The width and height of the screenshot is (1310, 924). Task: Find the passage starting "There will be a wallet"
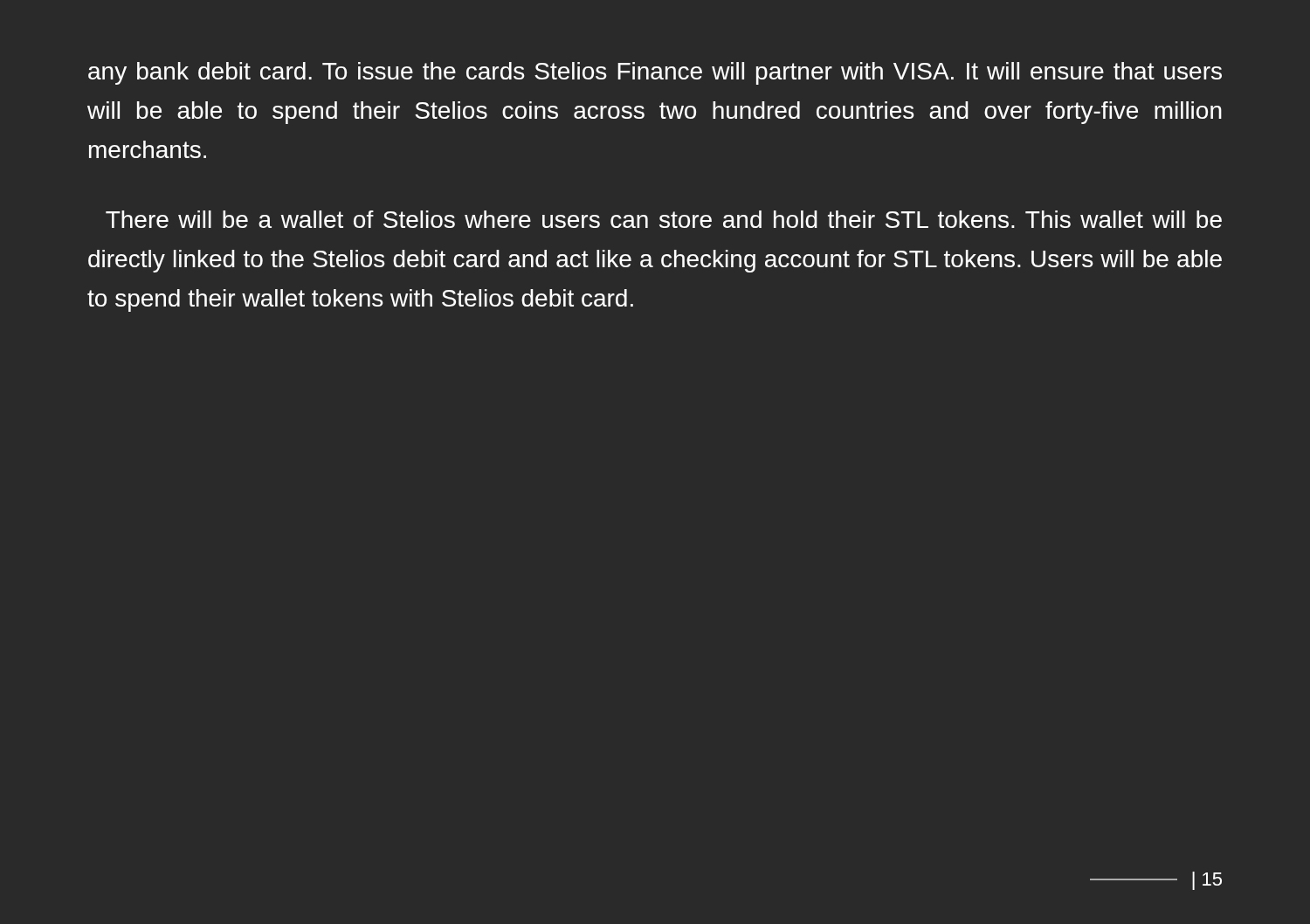click(655, 259)
